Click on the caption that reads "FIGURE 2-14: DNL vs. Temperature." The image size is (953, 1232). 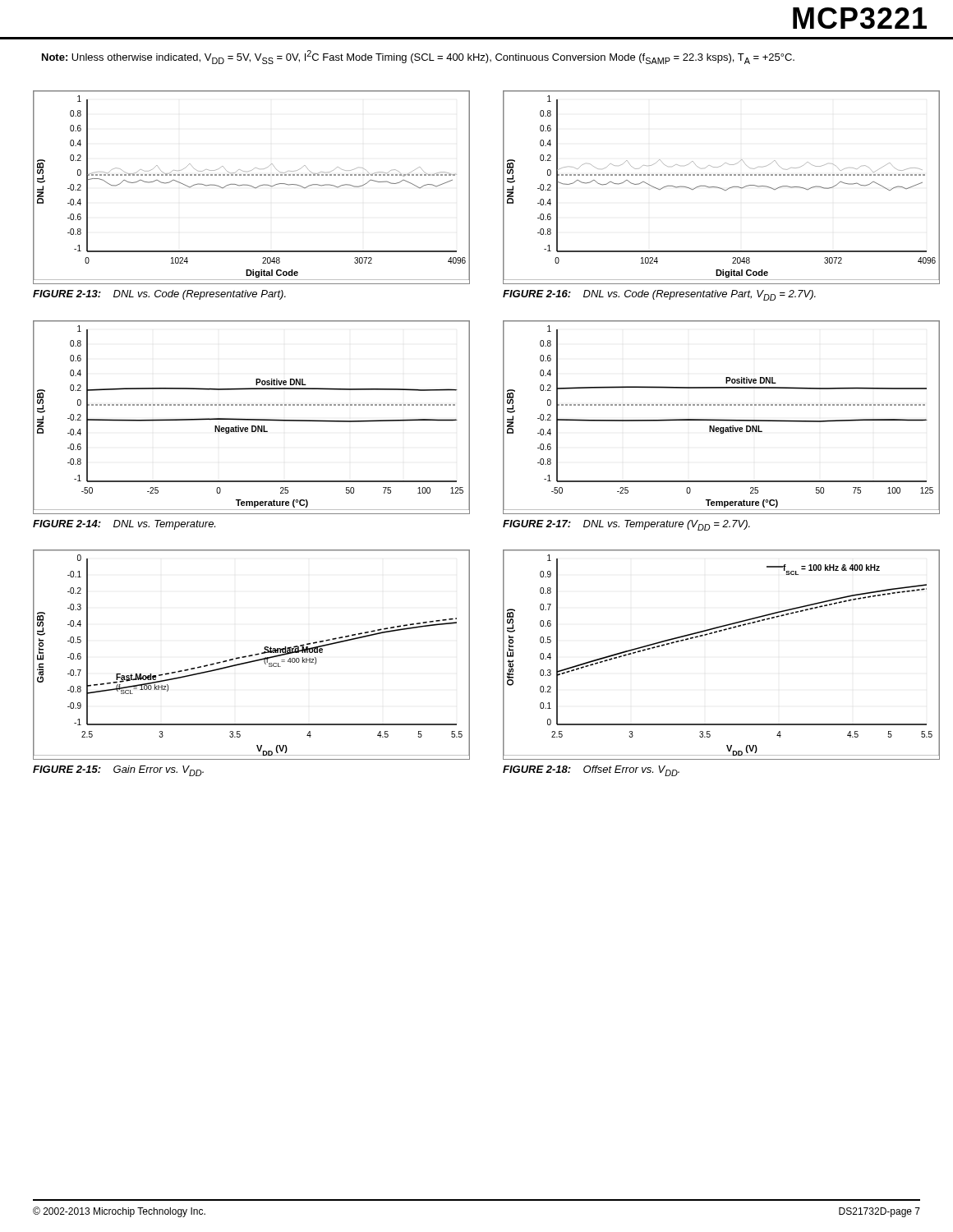125,523
